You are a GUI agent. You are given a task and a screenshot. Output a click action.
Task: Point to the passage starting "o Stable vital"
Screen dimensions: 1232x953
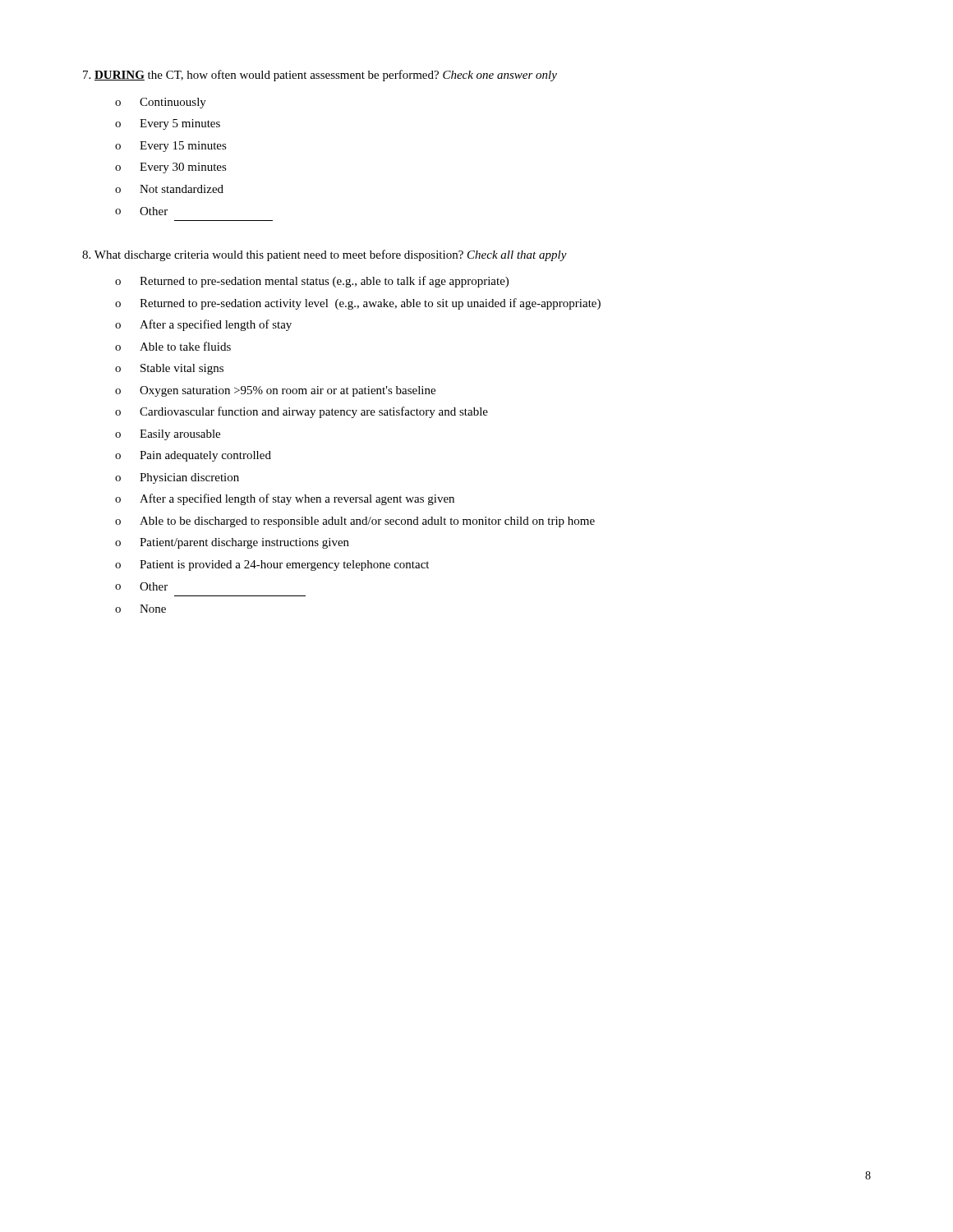(x=169, y=369)
